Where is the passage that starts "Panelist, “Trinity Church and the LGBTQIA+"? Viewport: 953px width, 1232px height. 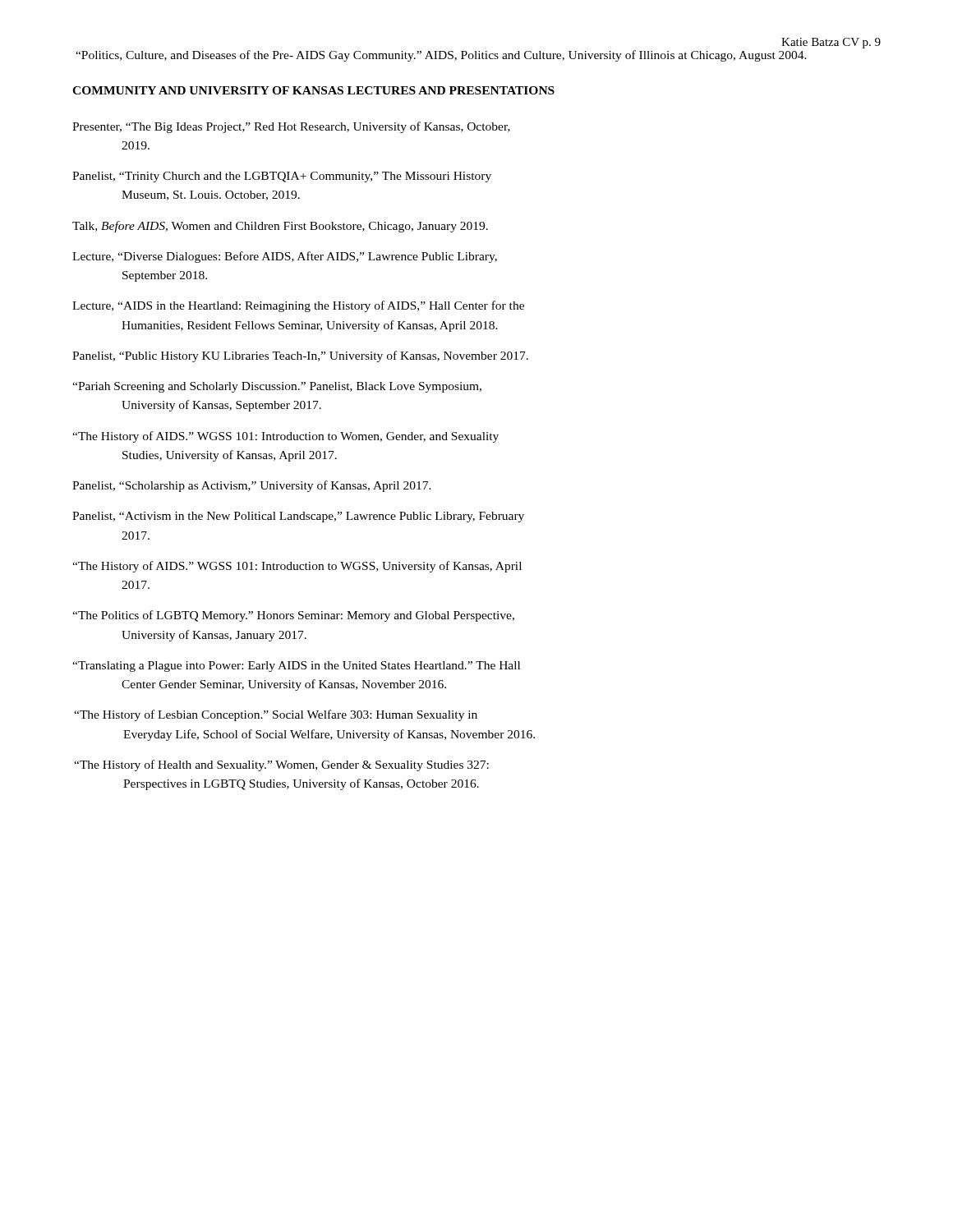(x=476, y=185)
